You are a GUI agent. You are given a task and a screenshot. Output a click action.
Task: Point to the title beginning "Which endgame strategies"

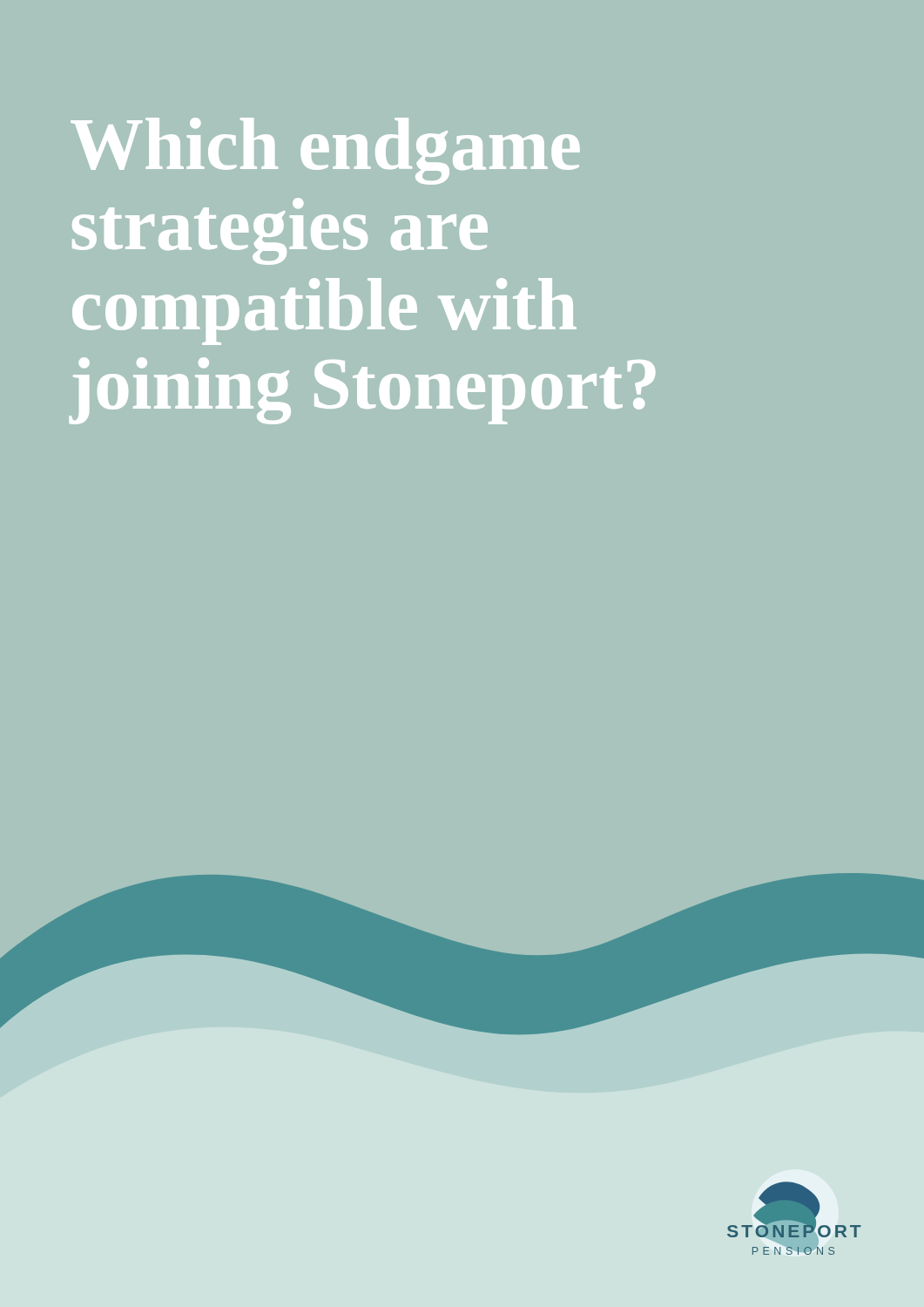pos(427,265)
